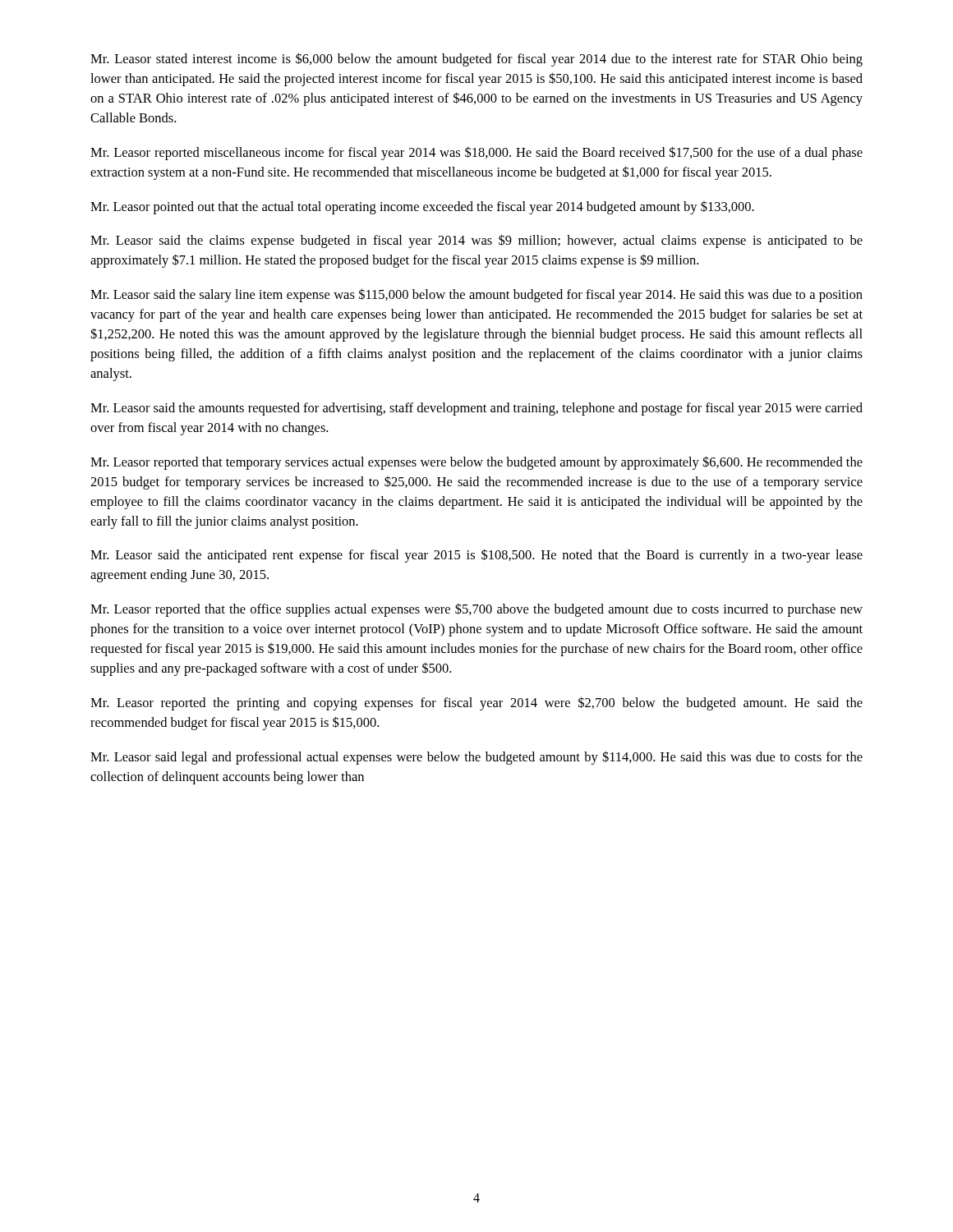Point to the element starting "Mr. Leasor said legal and professional actual"
This screenshot has width=953, height=1232.
[x=476, y=767]
